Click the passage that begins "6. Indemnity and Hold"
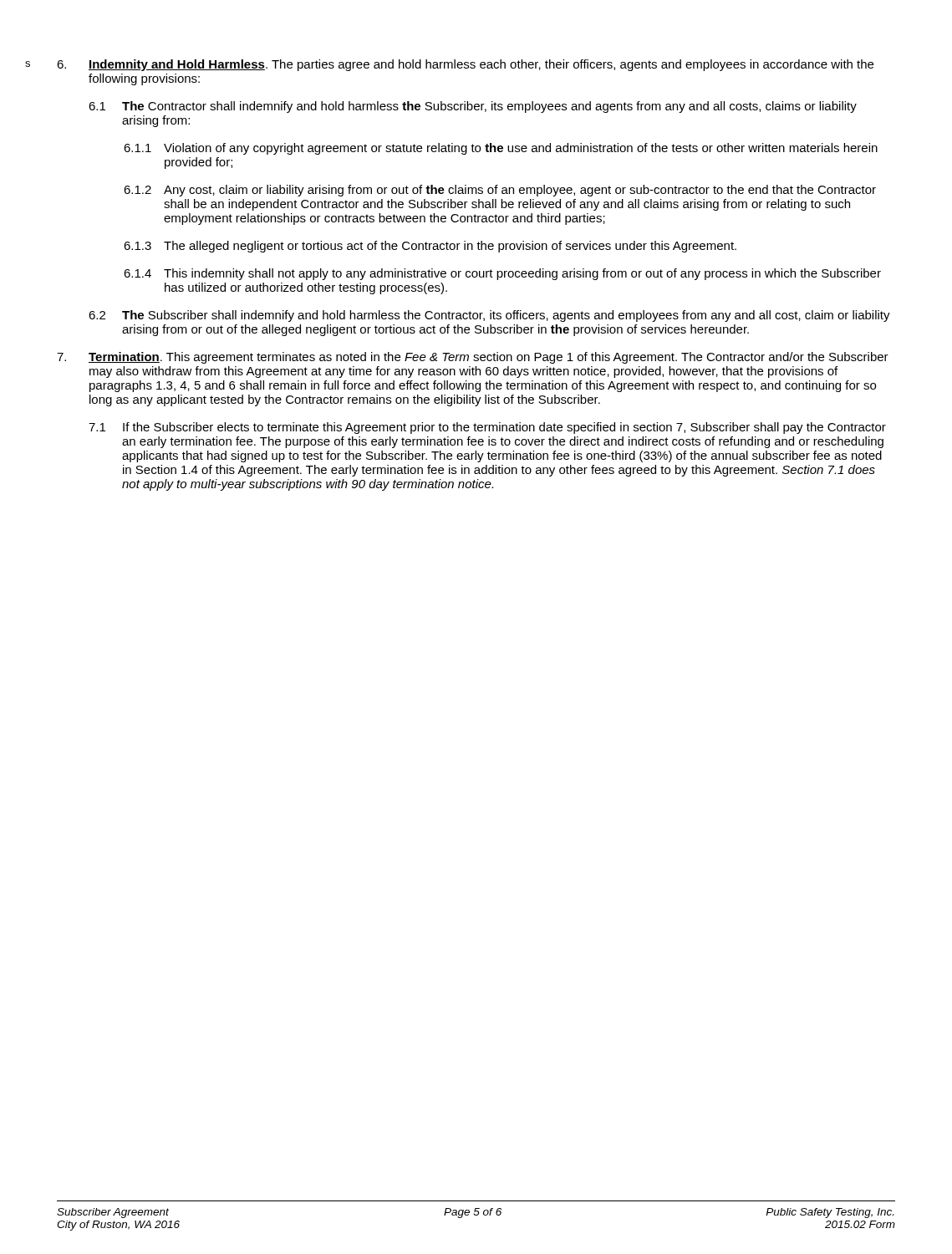Viewport: 952px width, 1254px height. point(476,71)
